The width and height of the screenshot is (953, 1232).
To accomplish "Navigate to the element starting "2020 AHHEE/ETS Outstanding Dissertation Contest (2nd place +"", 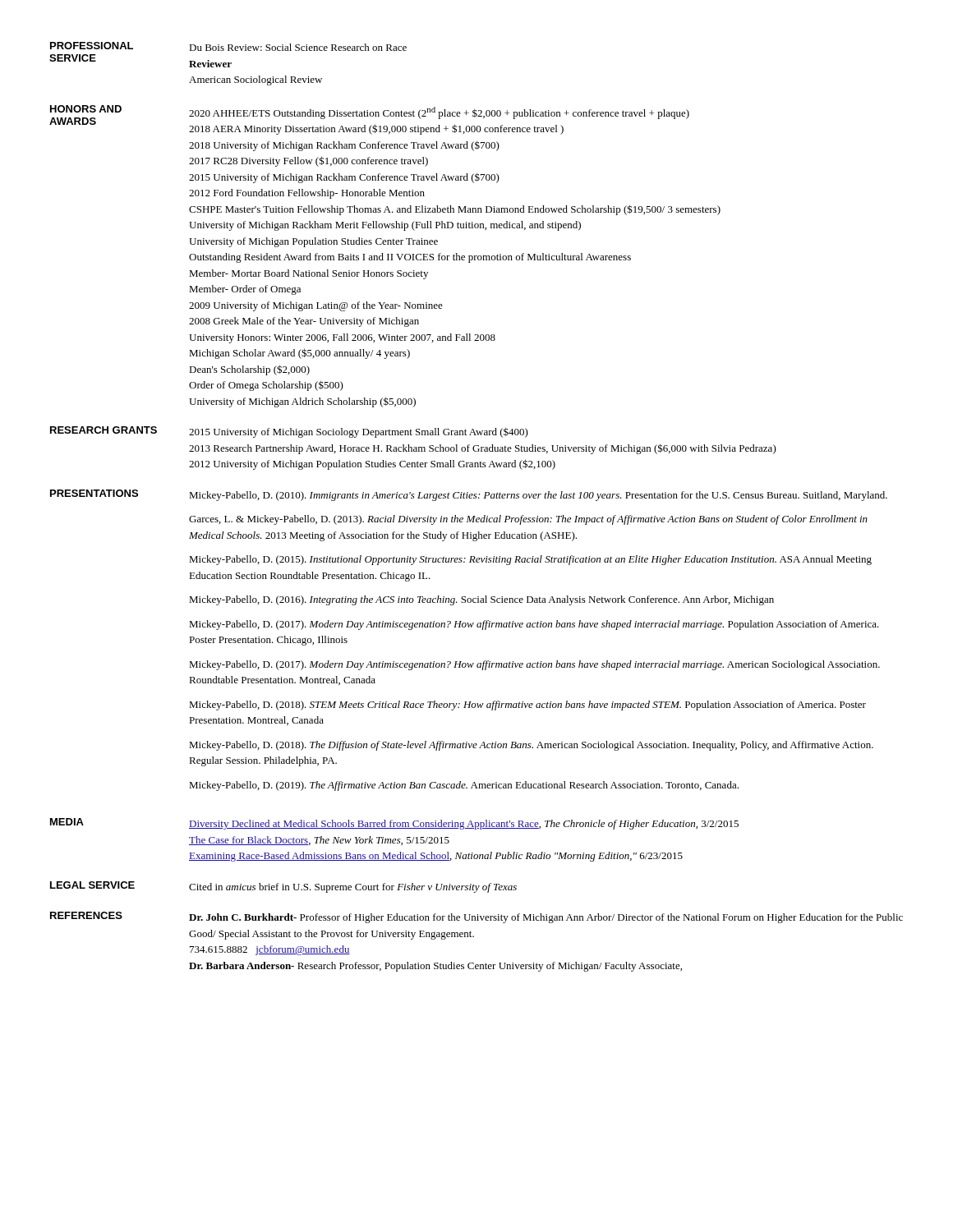I will pos(455,256).
